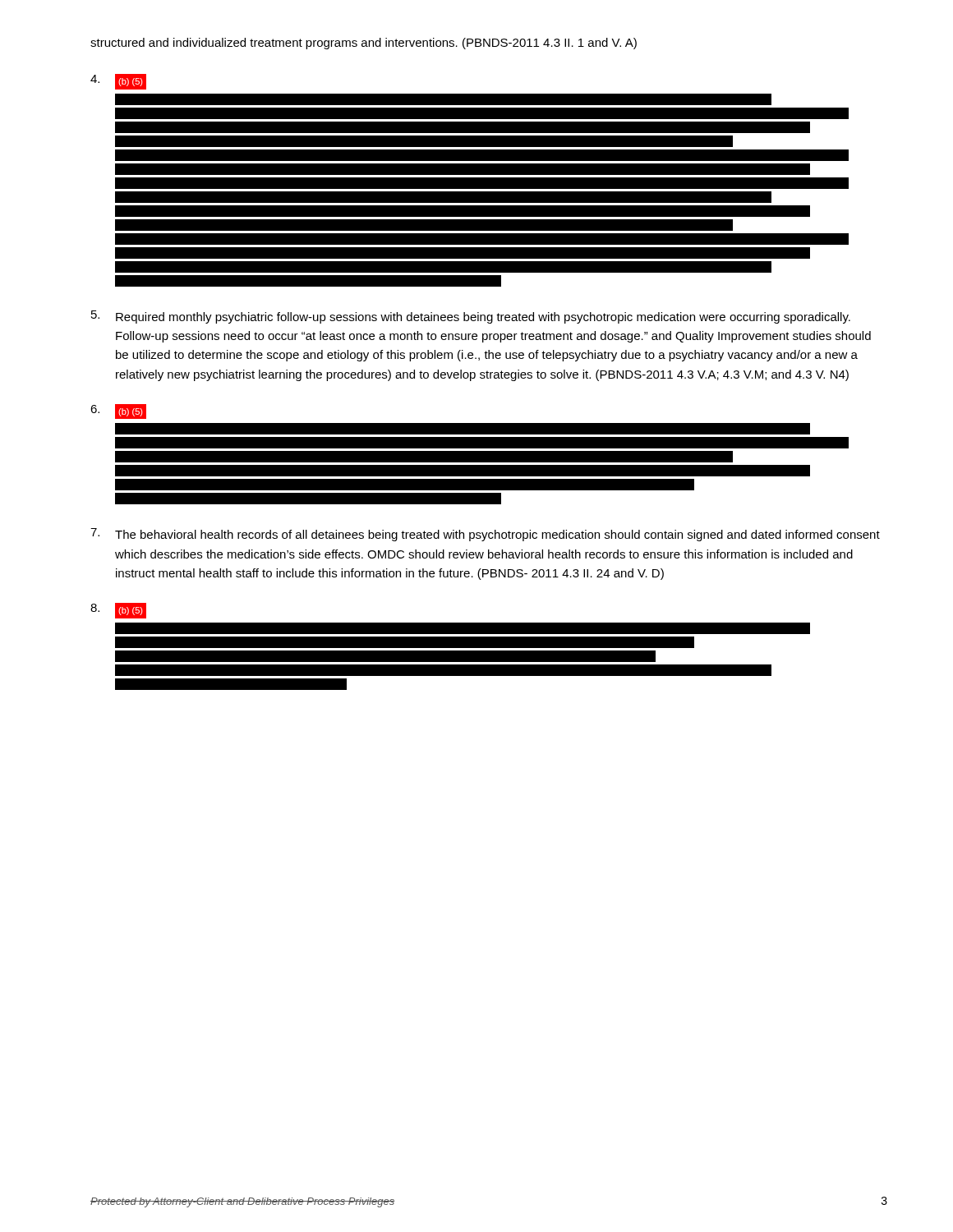Locate the block of text that opens with "7. The behavioral health records"
This screenshot has height=1232, width=953.
489,554
